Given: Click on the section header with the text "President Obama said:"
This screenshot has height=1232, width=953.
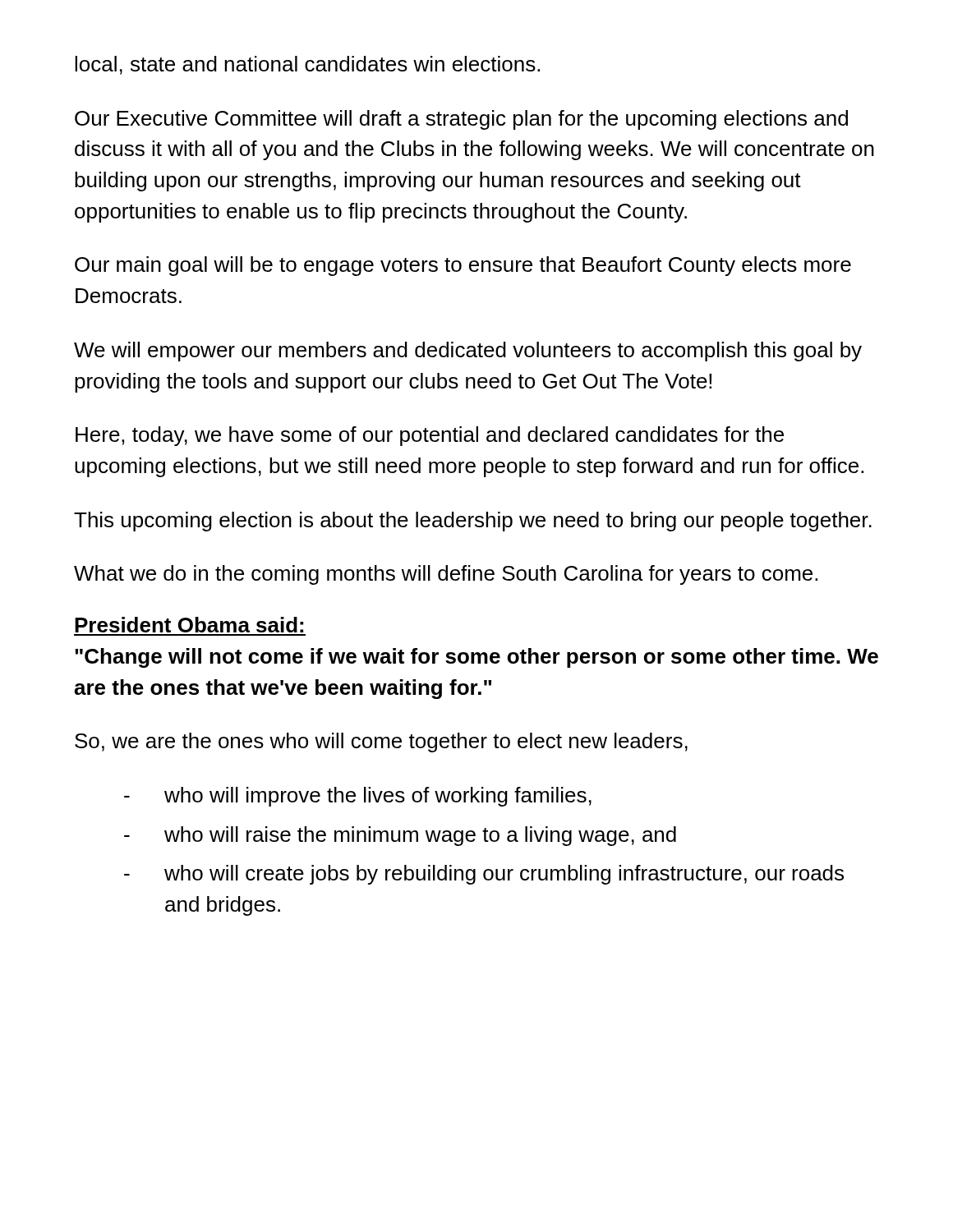Looking at the screenshot, I should tap(190, 625).
